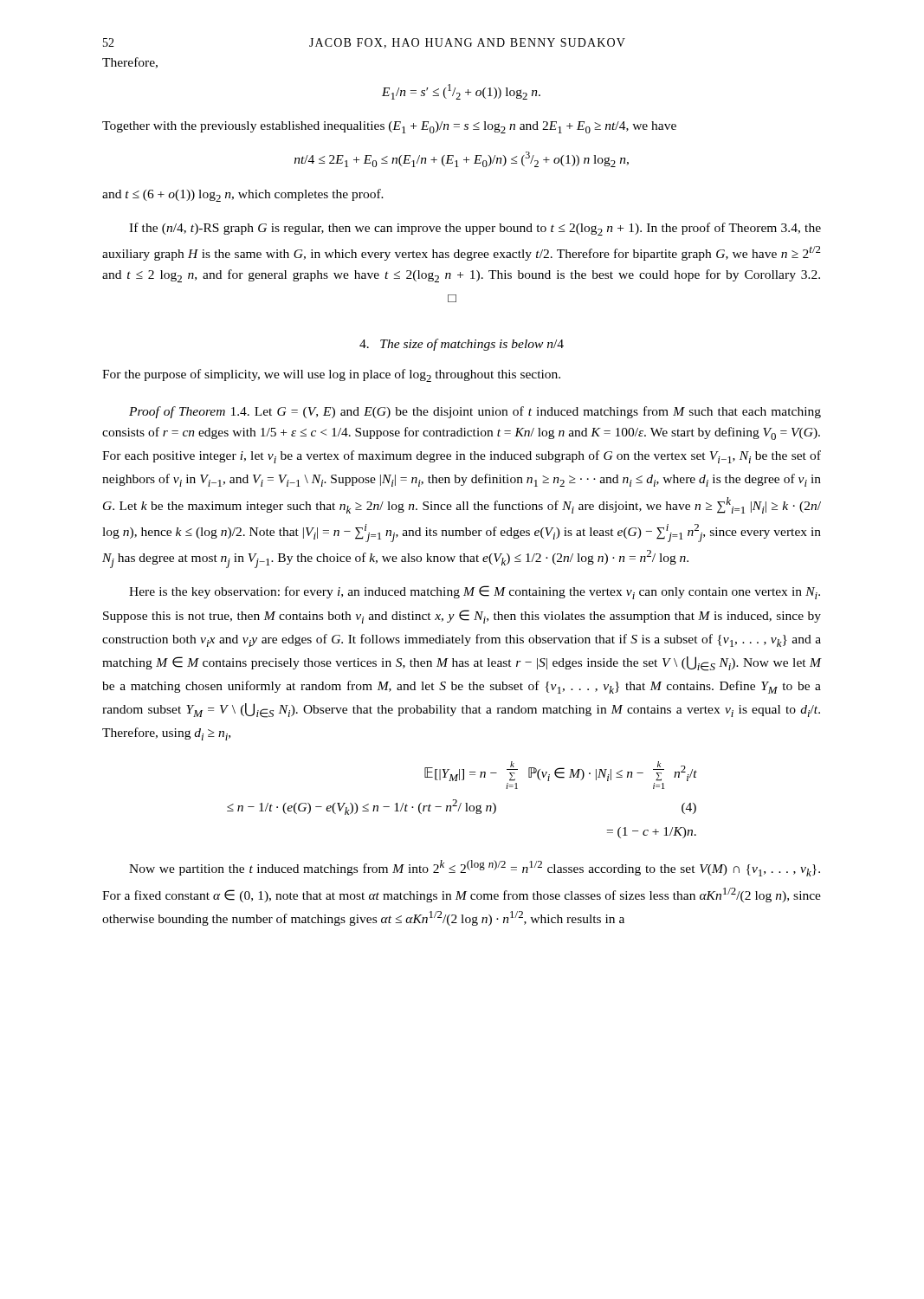The image size is (924, 1299).
Task: Find the block on this page that starts "If the (n/4, t)-RS graph"
Action: coord(462,263)
